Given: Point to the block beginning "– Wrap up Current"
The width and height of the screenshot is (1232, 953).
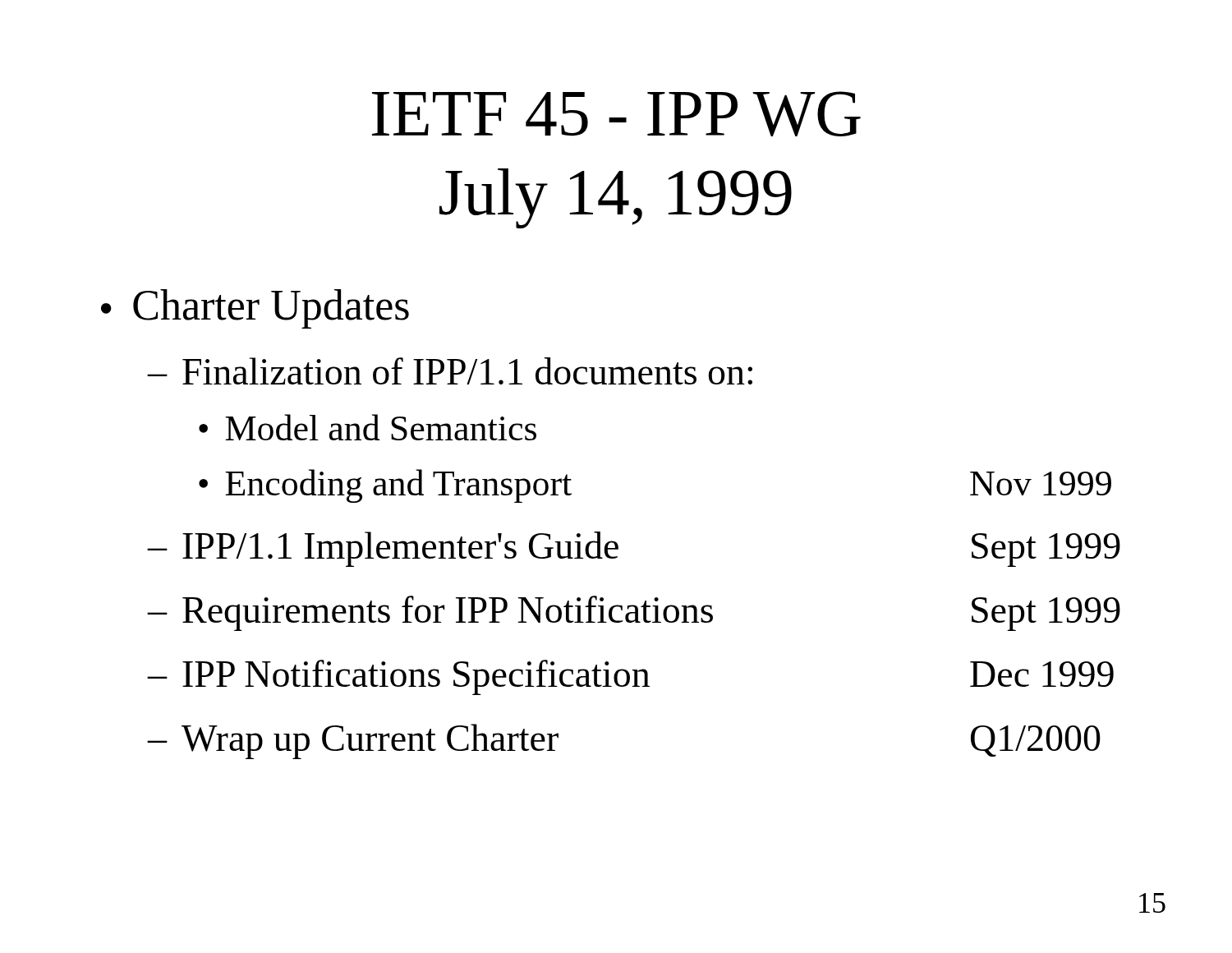Looking at the screenshot, I should click(351, 741).
